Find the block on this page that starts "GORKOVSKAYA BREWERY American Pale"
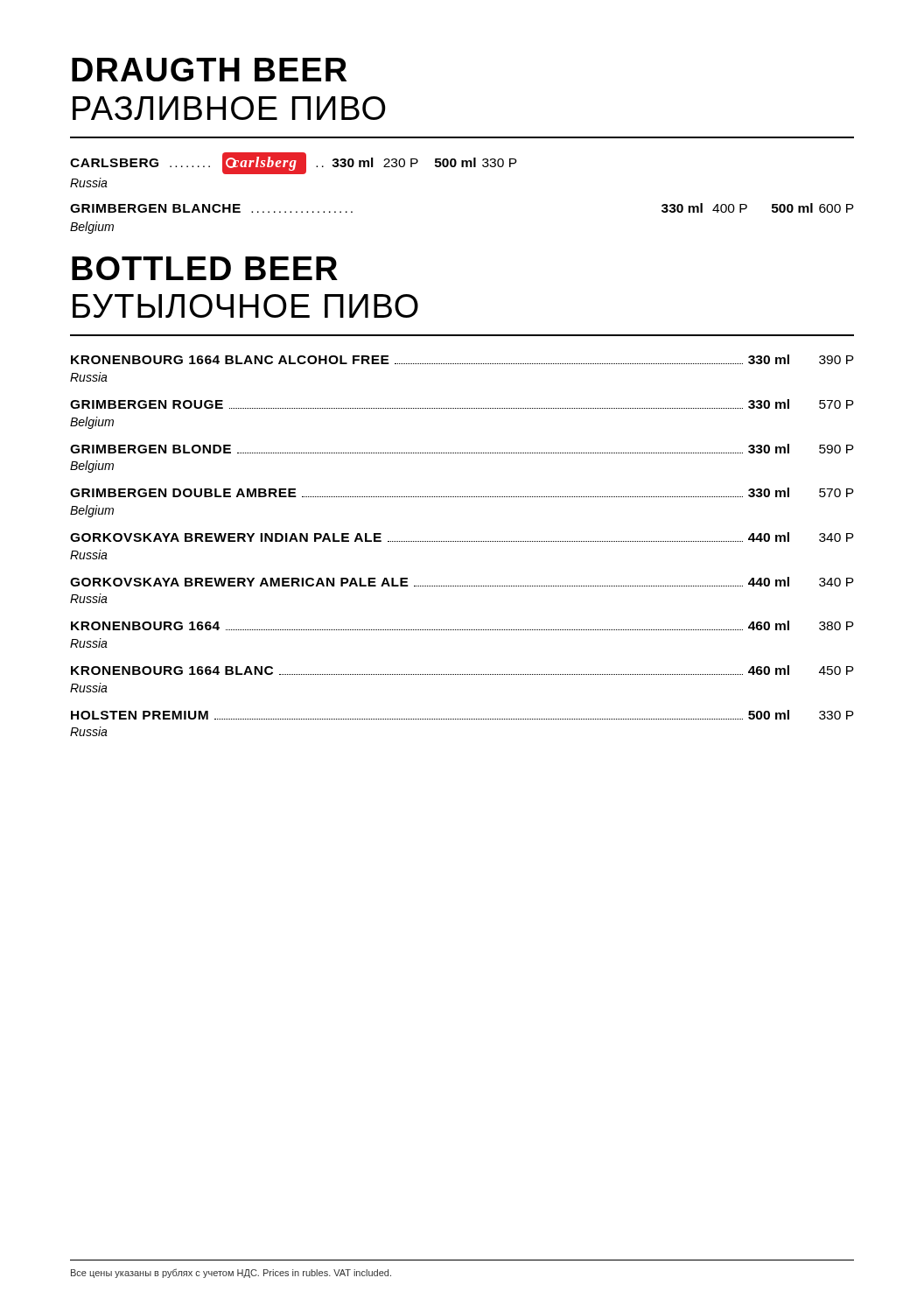924x1313 pixels. (462, 589)
